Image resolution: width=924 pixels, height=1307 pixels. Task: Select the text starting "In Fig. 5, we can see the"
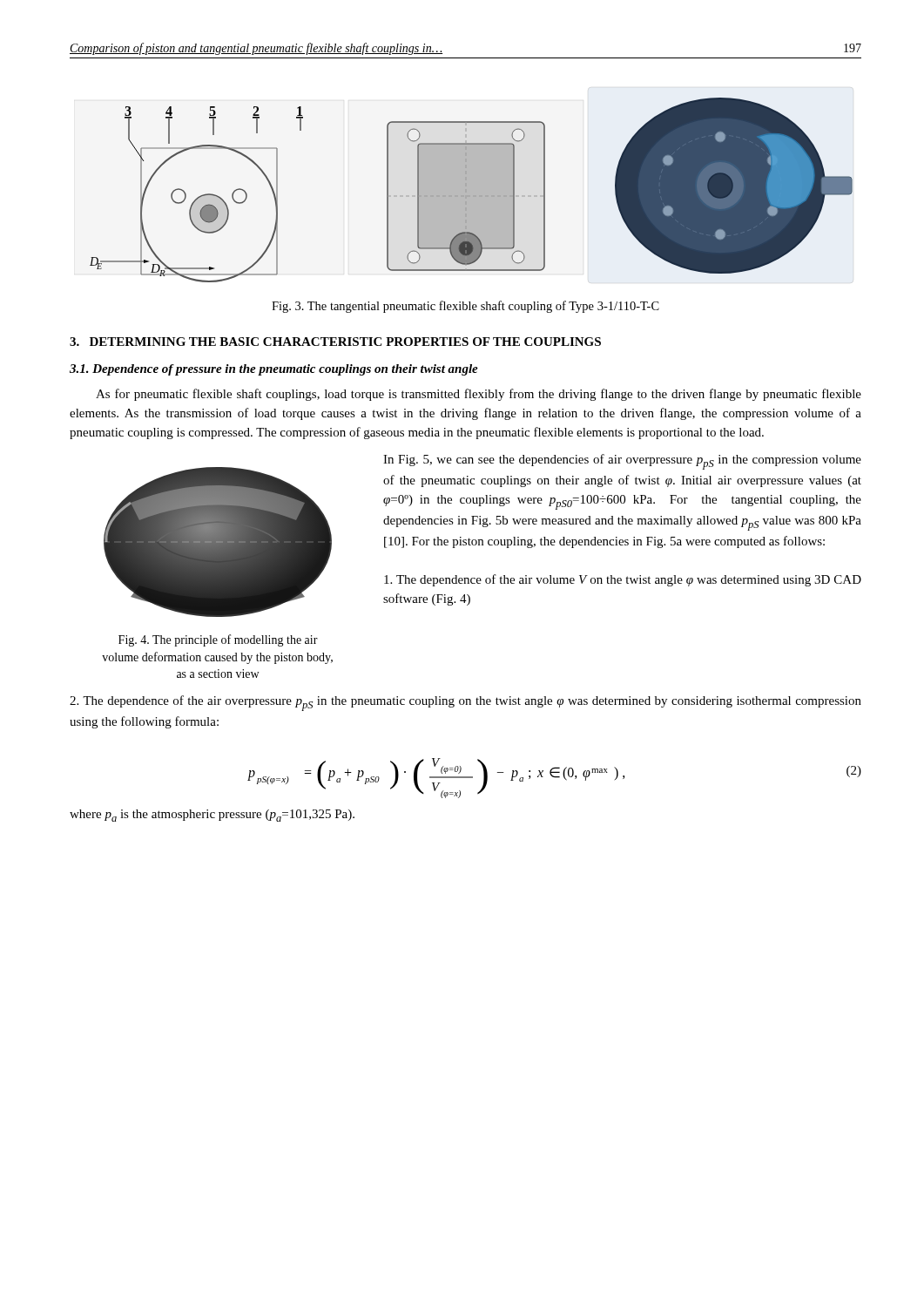point(622,529)
